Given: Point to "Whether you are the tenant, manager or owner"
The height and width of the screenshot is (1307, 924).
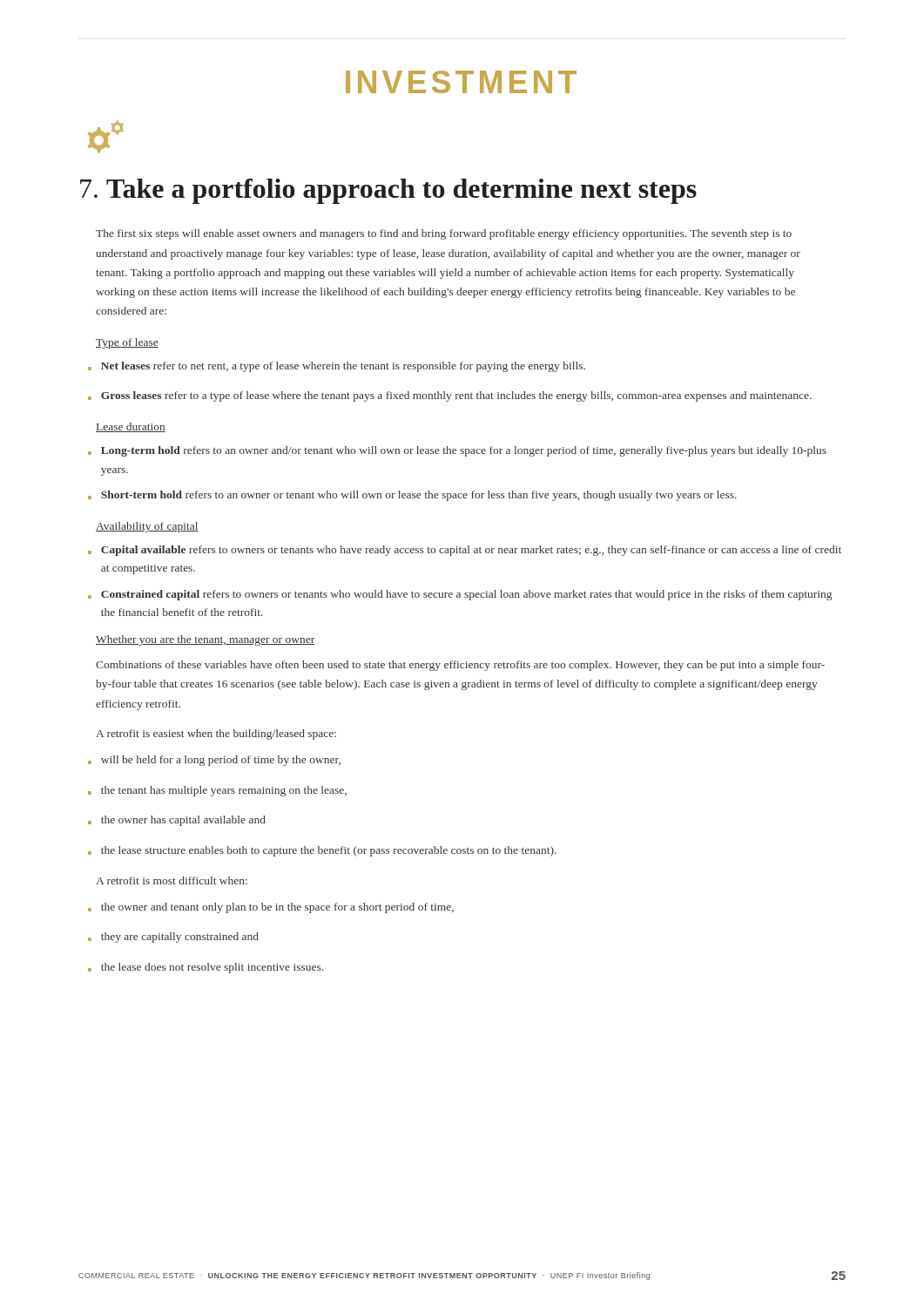Looking at the screenshot, I should pos(205,639).
